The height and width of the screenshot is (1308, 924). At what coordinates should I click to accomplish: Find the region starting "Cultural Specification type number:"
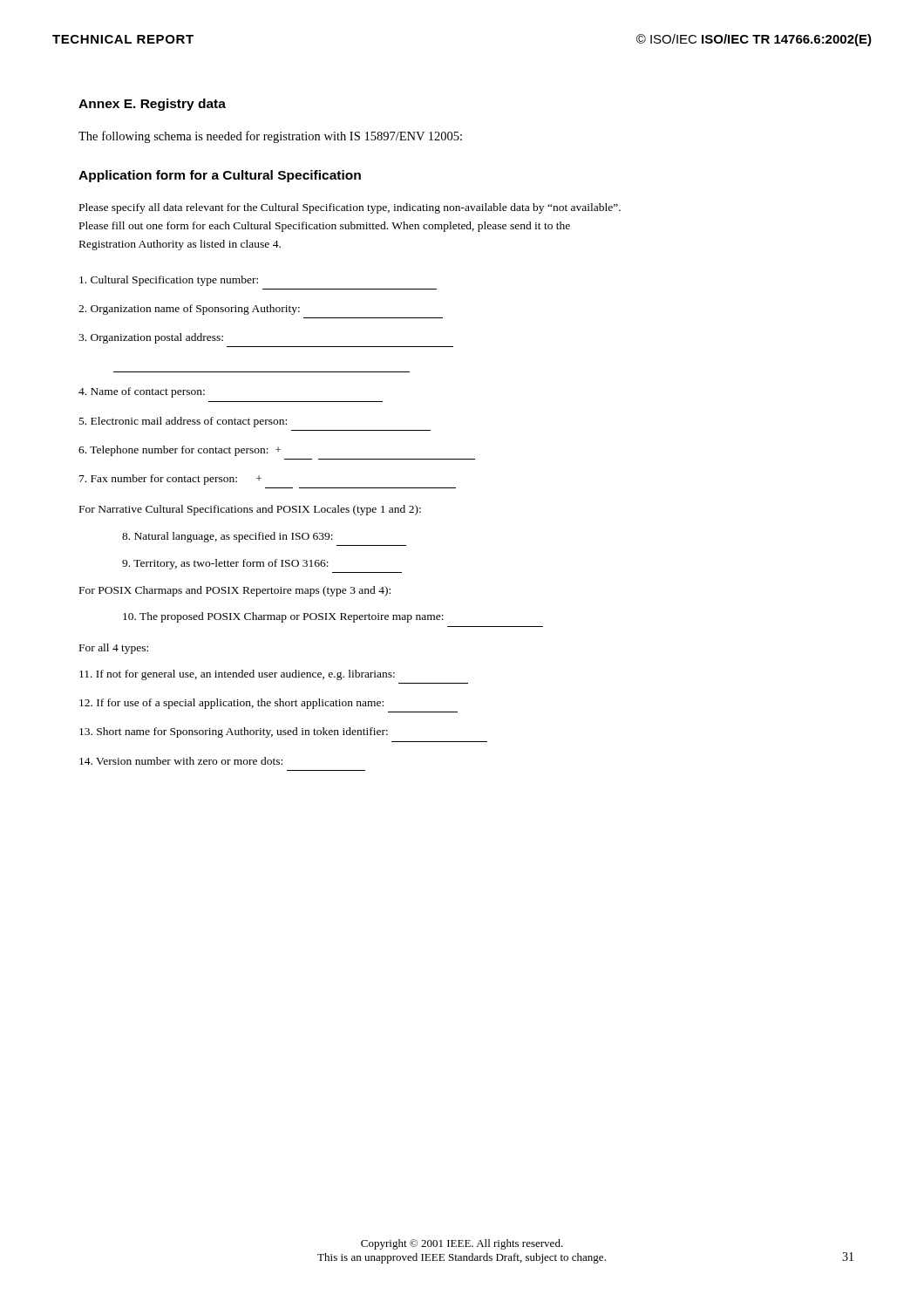[257, 280]
